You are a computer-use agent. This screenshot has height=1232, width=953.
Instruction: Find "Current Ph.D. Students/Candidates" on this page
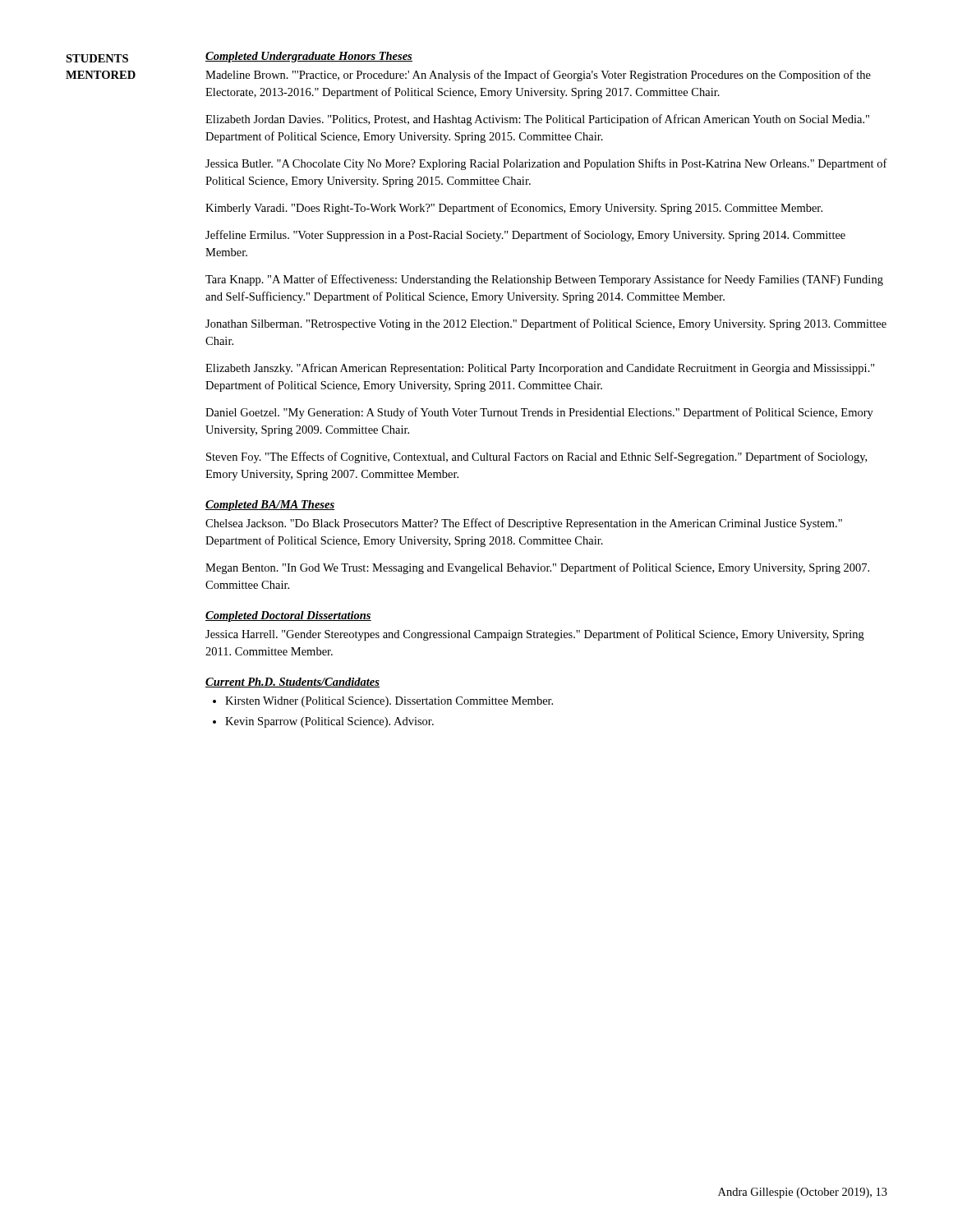click(292, 682)
